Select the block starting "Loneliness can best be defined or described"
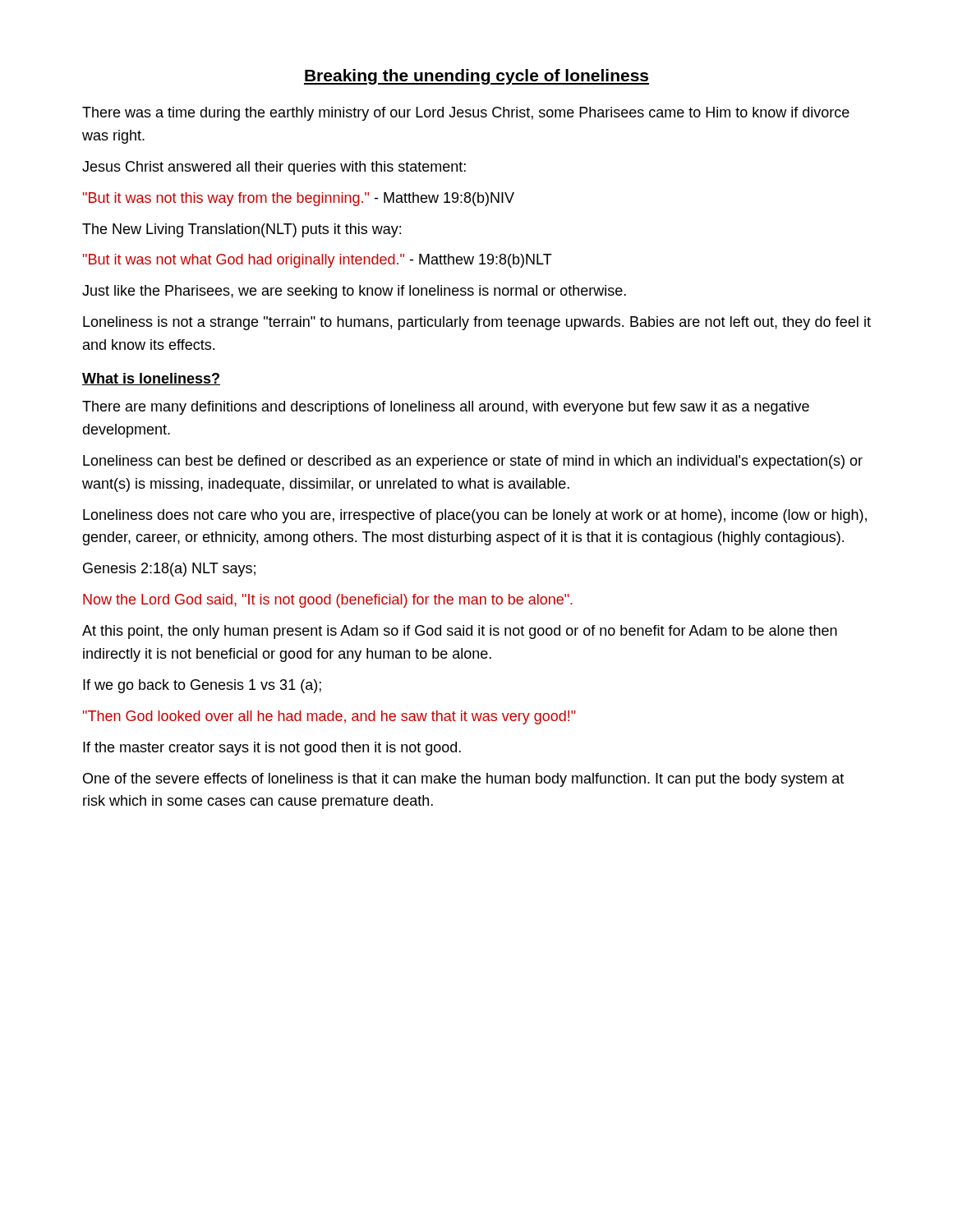Image resolution: width=953 pixels, height=1232 pixels. 472,472
